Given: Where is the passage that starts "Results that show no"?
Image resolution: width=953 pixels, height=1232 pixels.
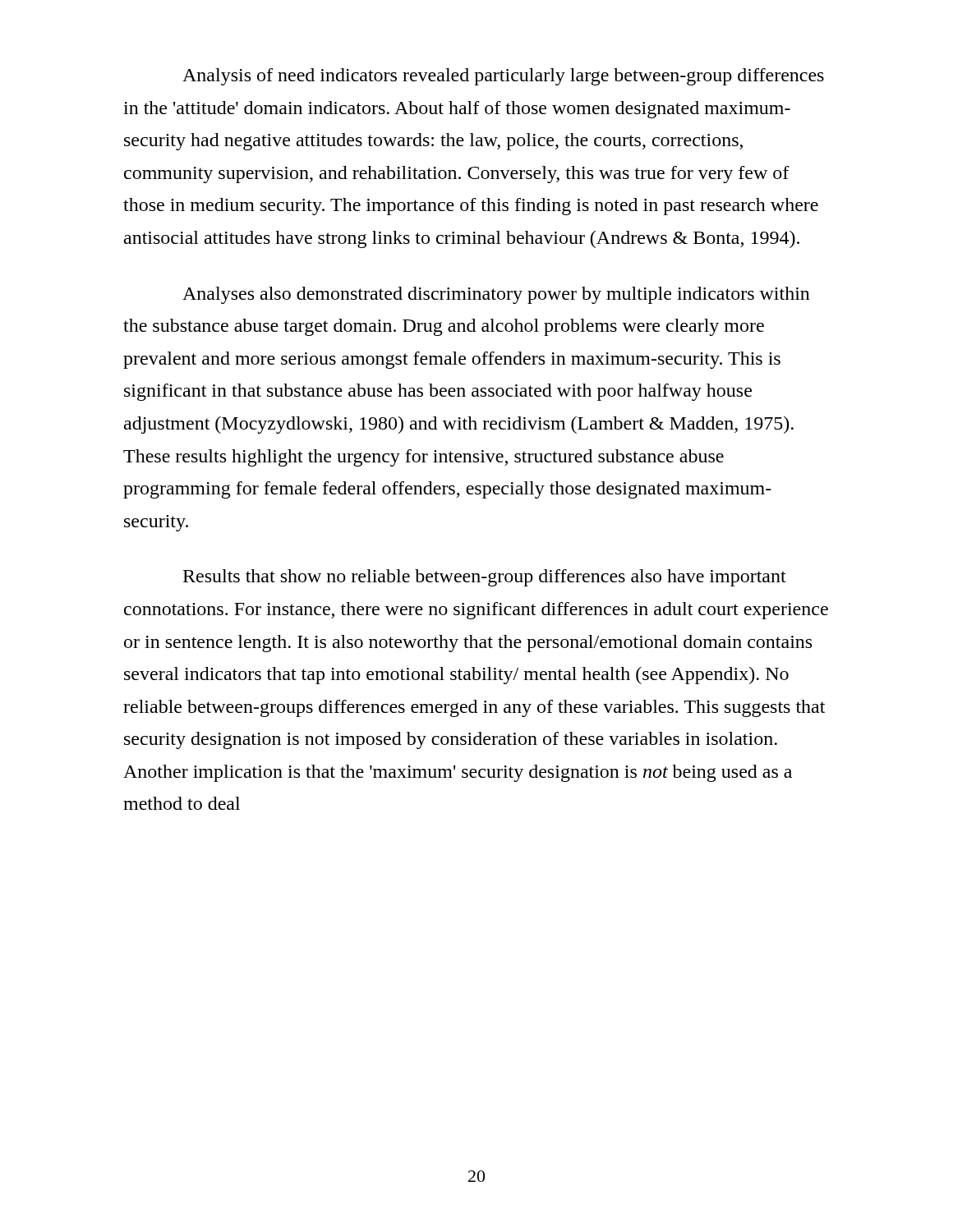Looking at the screenshot, I should coord(476,690).
